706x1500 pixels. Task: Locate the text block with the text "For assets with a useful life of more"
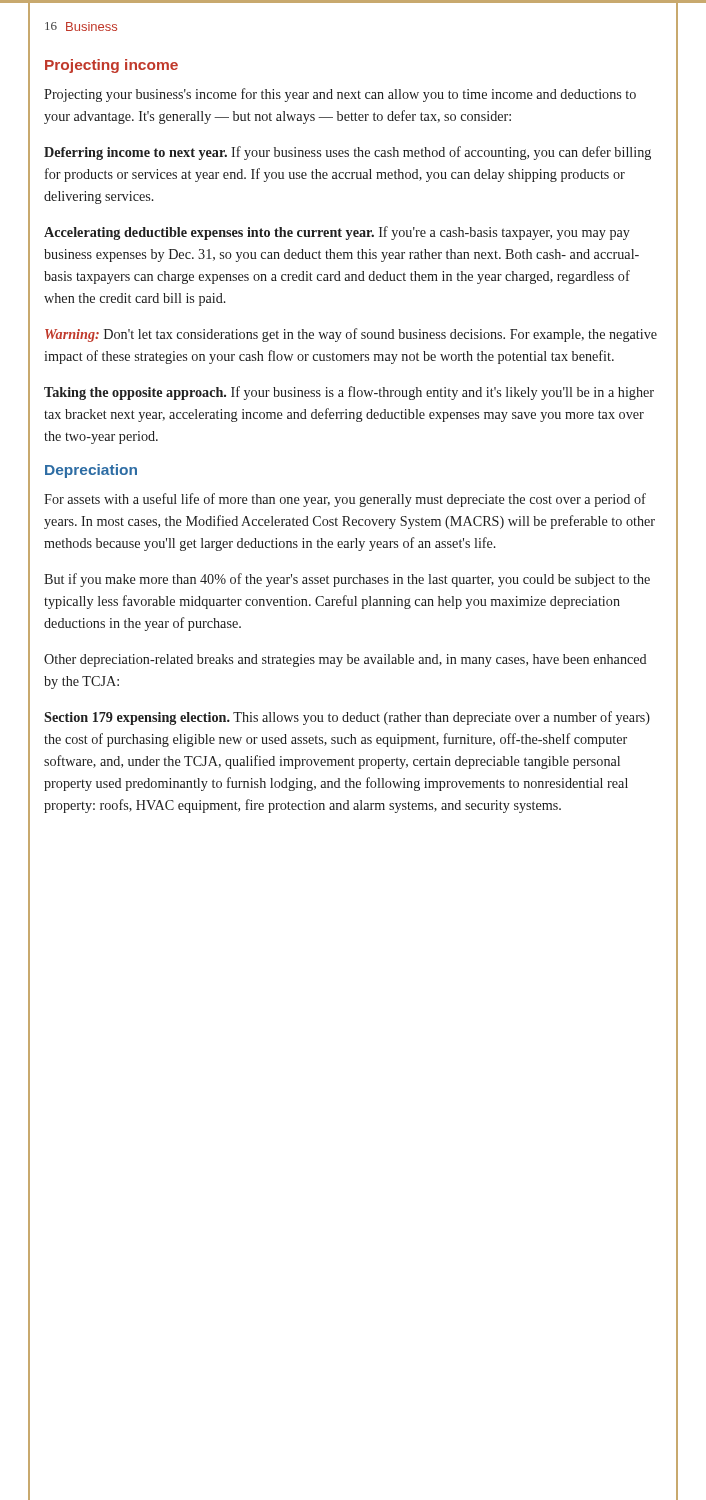pos(350,521)
